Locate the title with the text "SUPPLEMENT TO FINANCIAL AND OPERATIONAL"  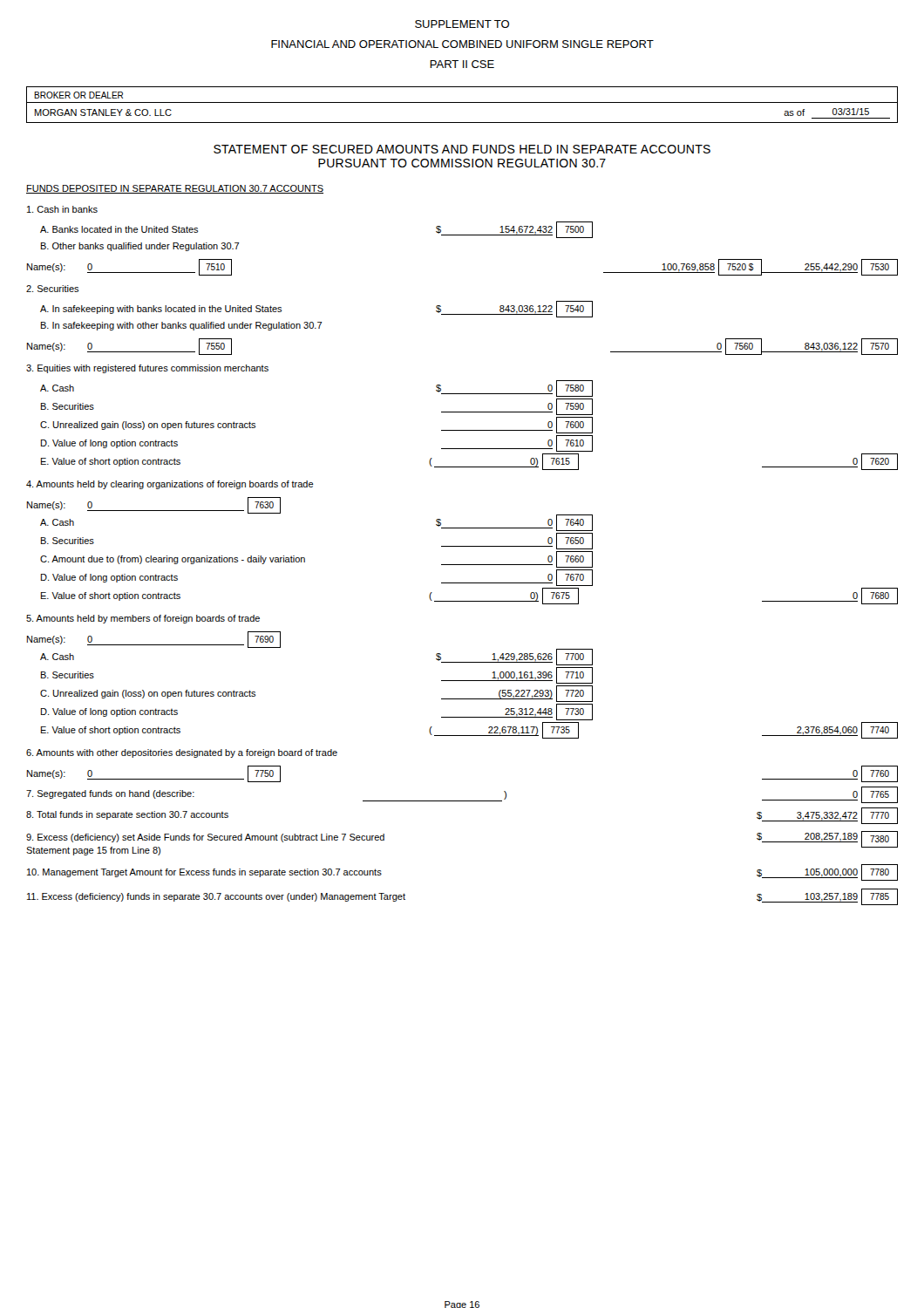click(x=462, y=44)
